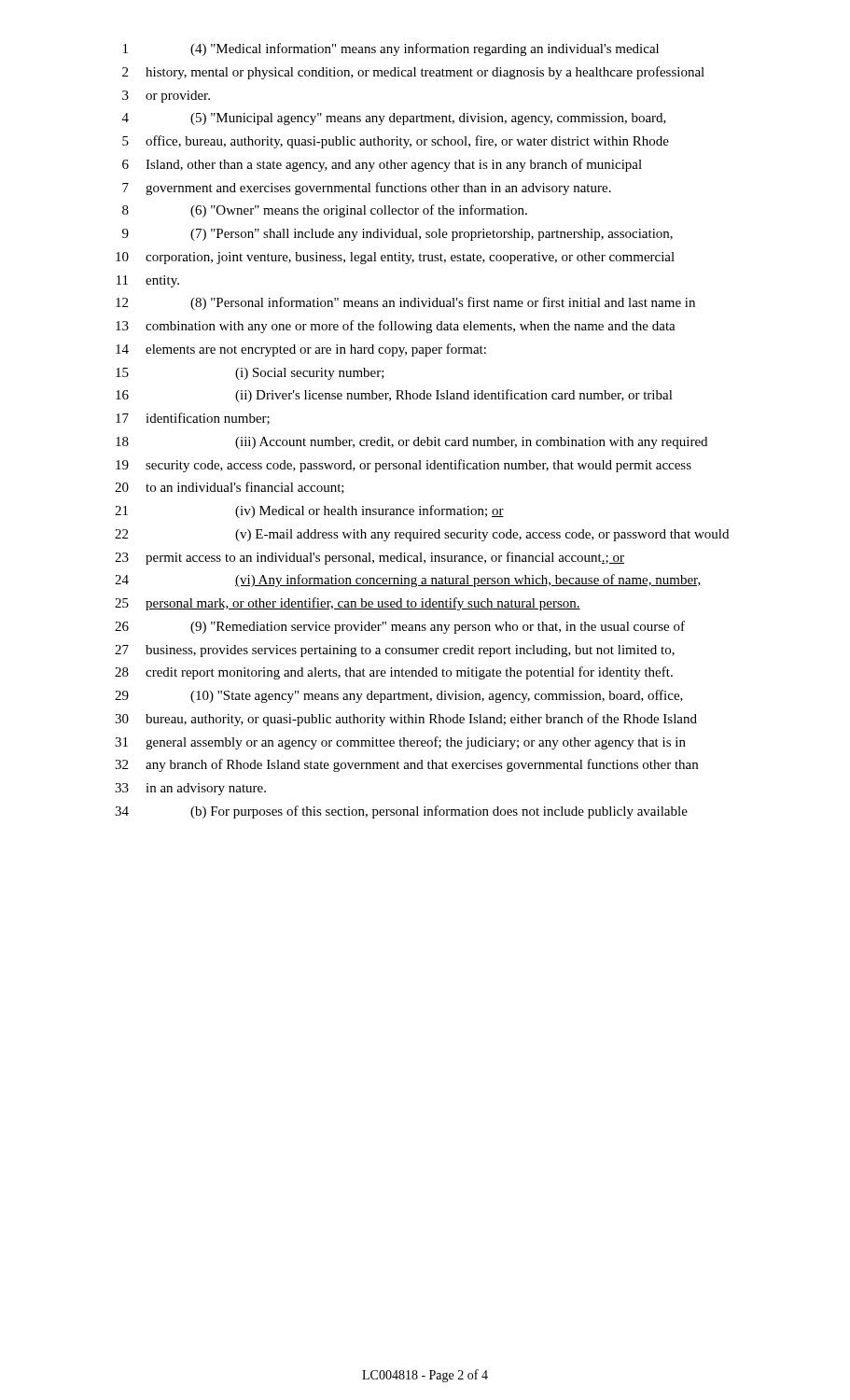The image size is (850, 1400).
Task: Select the list item with the text "34 (b) For"
Action: (x=434, y=811)
